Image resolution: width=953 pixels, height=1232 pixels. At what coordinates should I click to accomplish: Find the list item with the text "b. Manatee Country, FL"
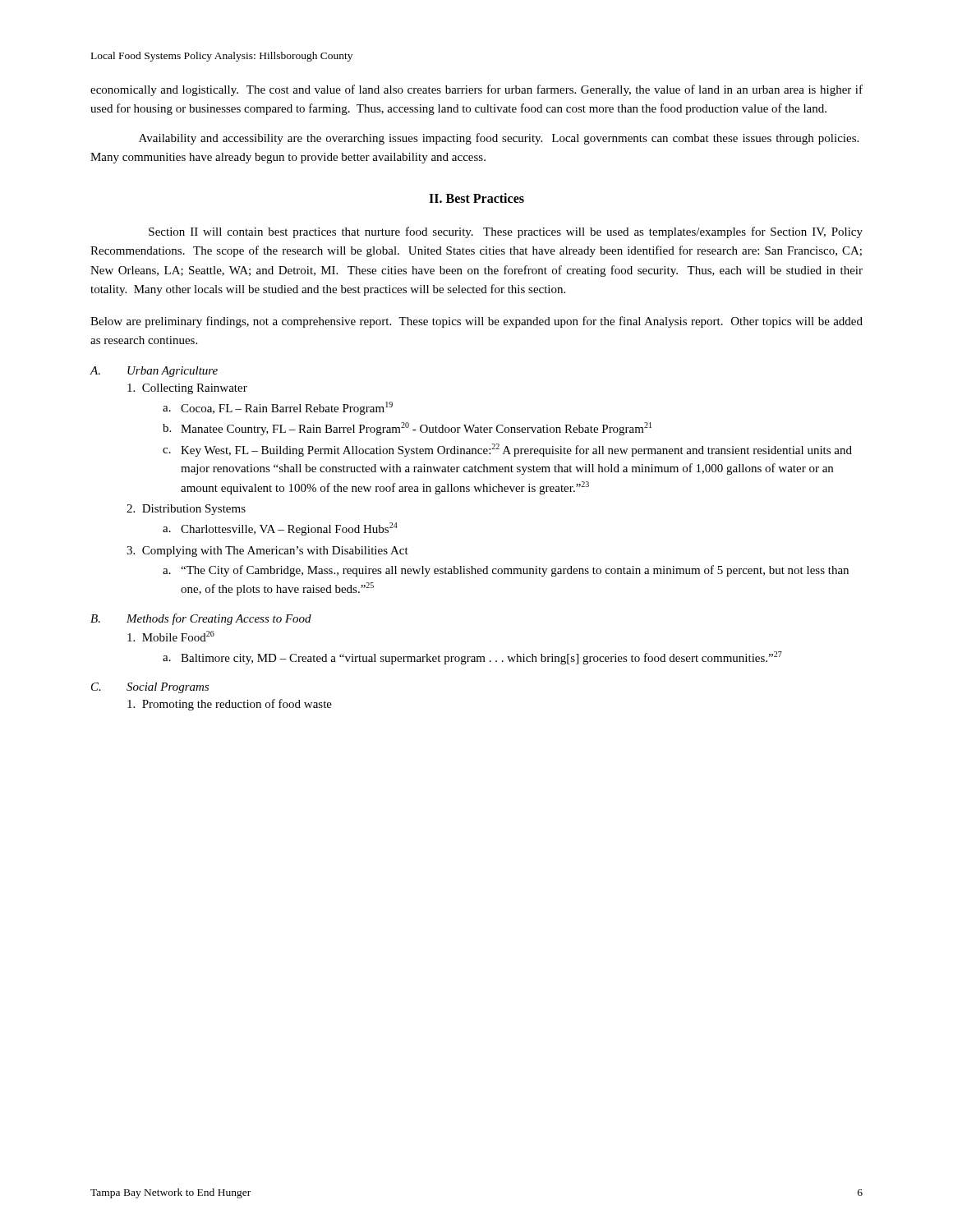click(x=513, y=429)
